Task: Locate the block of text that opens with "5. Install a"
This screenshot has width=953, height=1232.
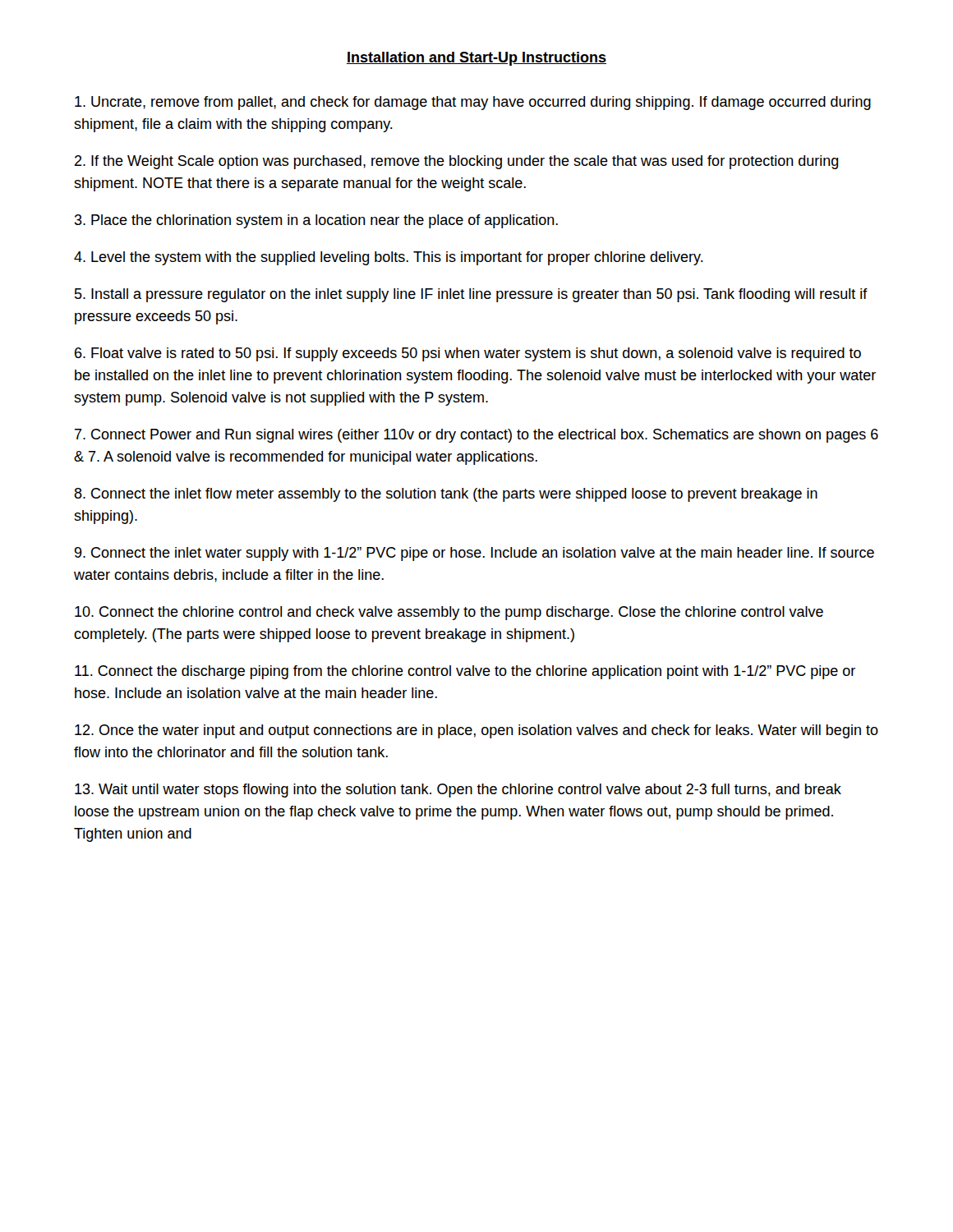Action: 470,305
